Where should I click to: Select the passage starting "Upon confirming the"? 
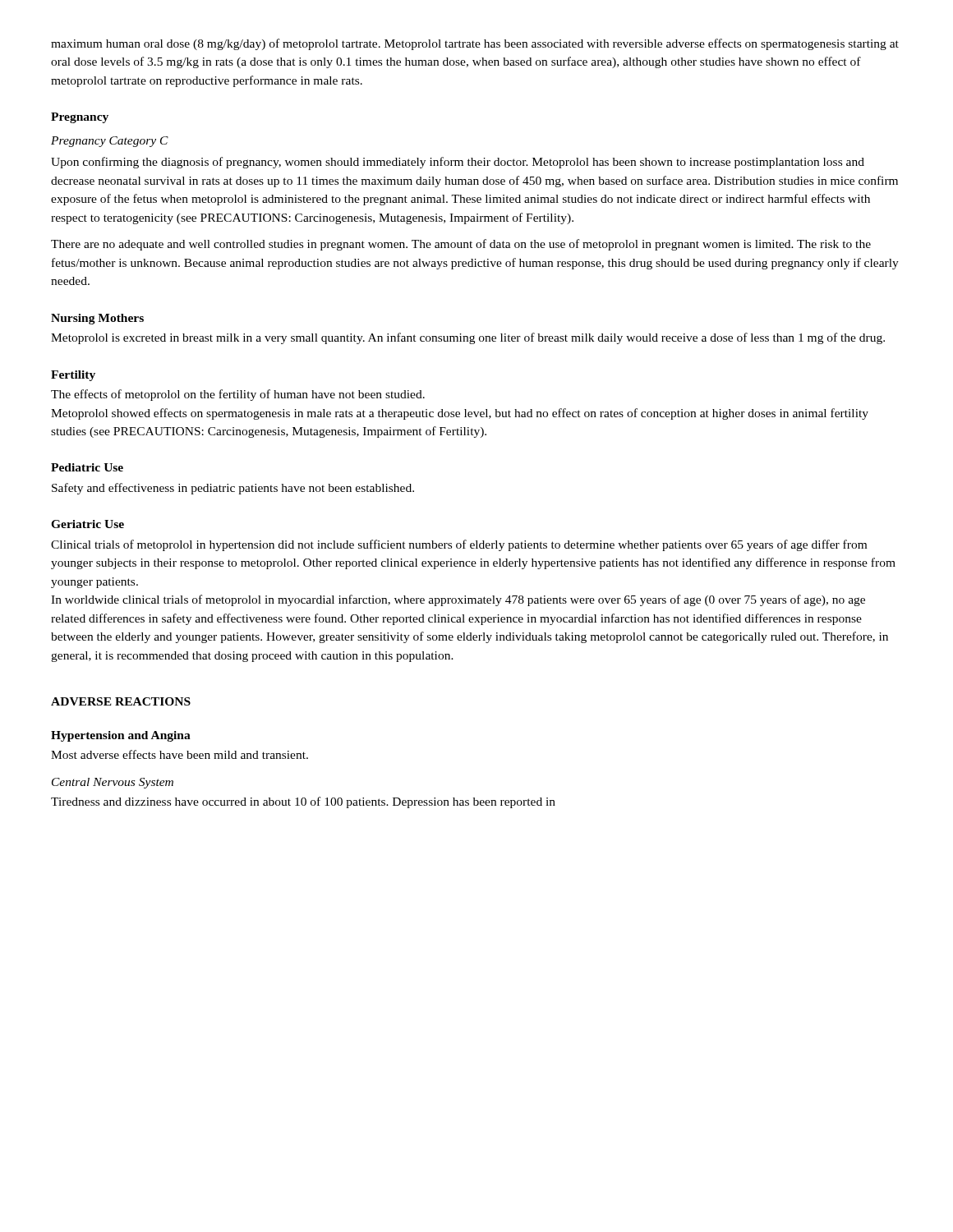(x=475, y=189)
